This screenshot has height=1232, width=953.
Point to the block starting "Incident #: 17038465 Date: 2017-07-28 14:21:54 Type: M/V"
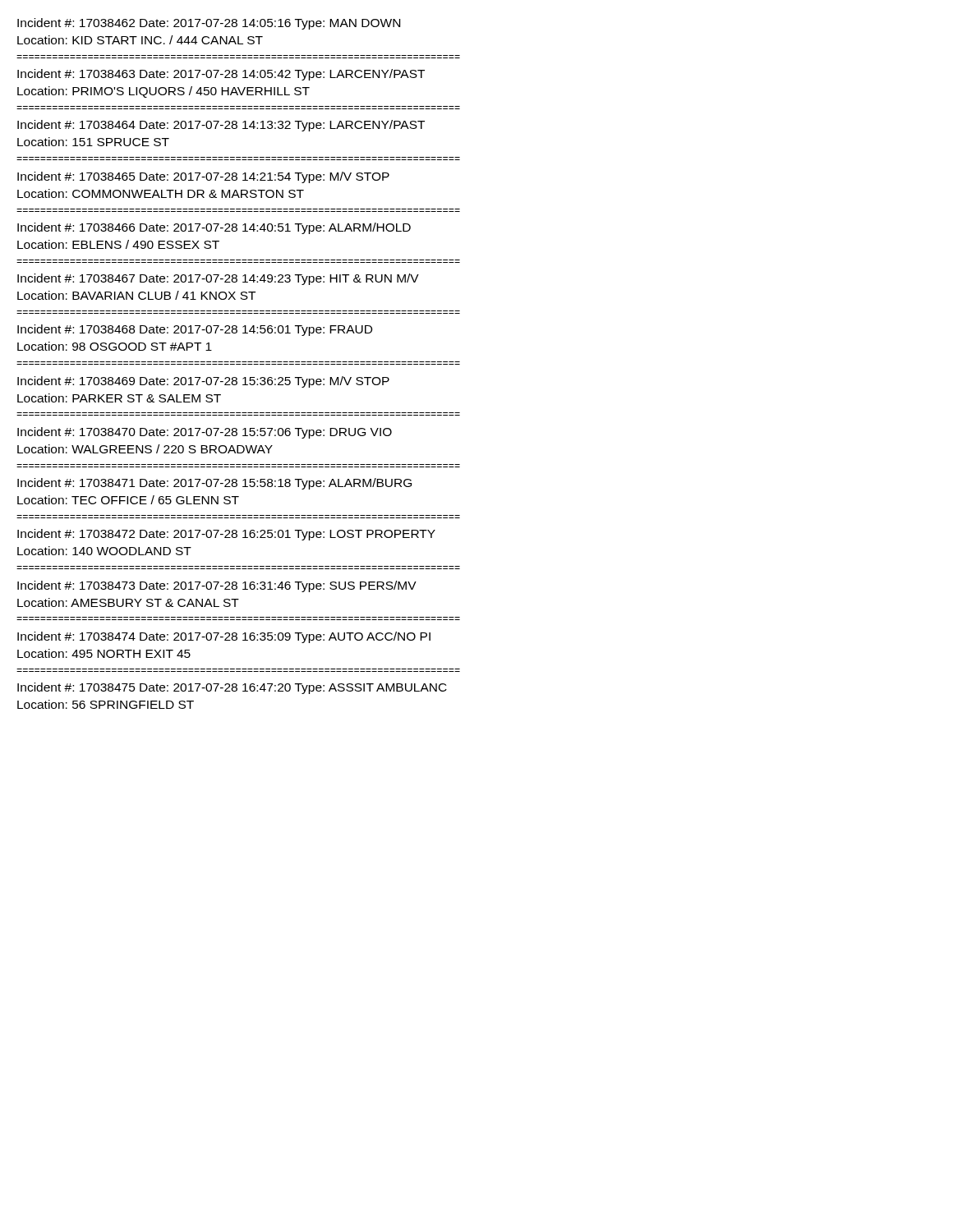click(203, 177)
